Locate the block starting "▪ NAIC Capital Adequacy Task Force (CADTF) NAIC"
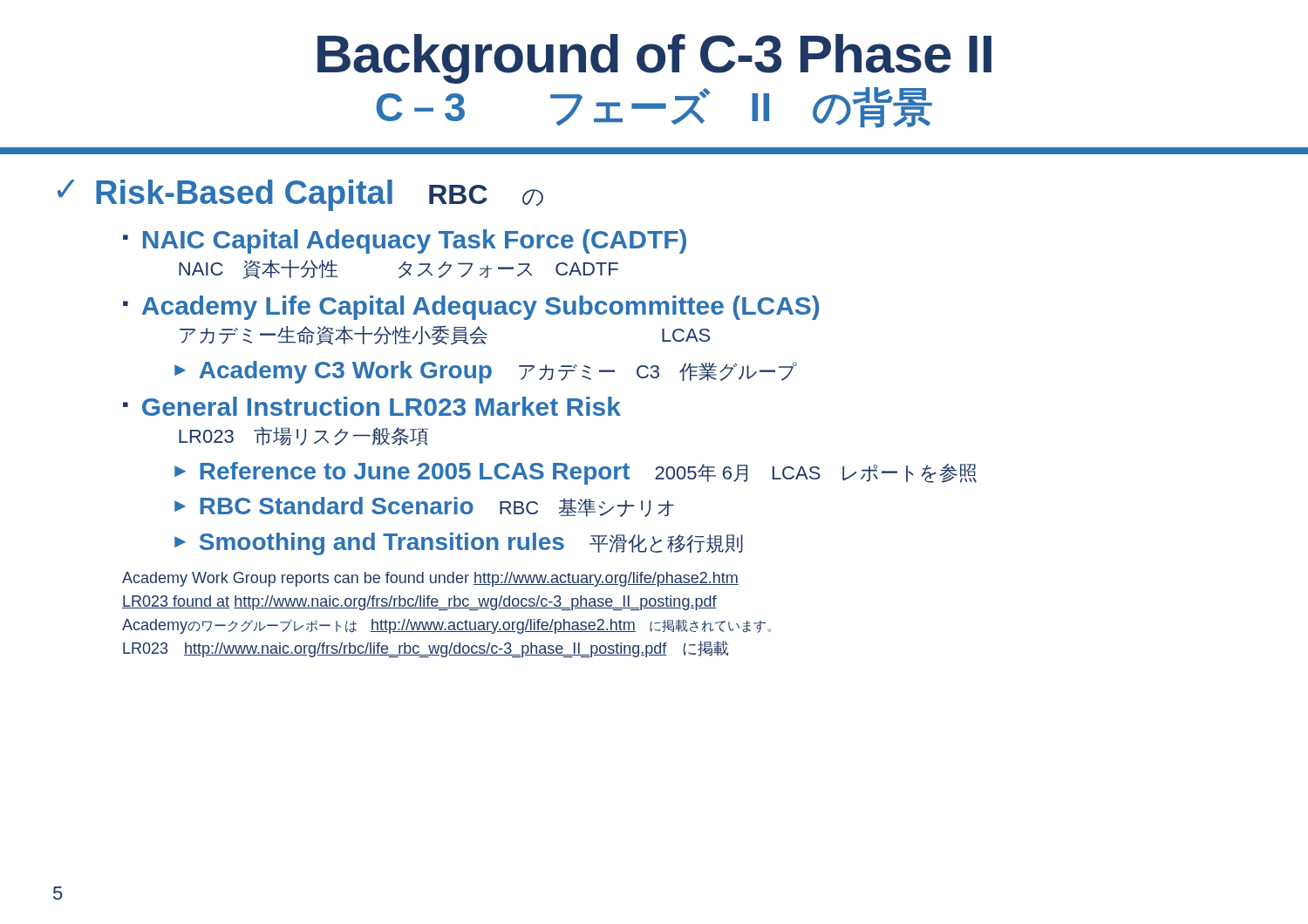 pyautogui.click(x=405, y=253)
